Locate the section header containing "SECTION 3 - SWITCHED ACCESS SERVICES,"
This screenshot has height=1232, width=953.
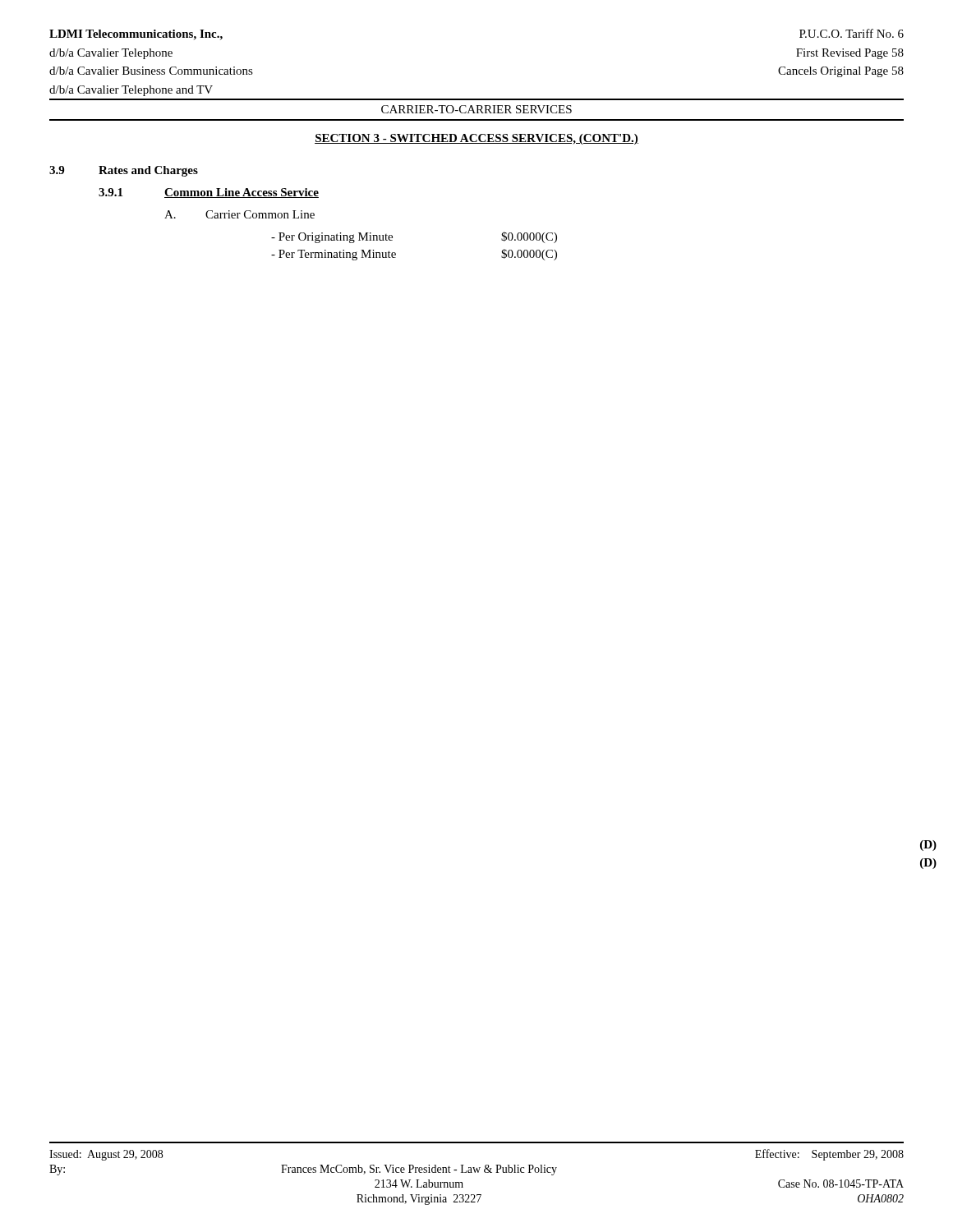pyautogui.click(x=476, y=138)
